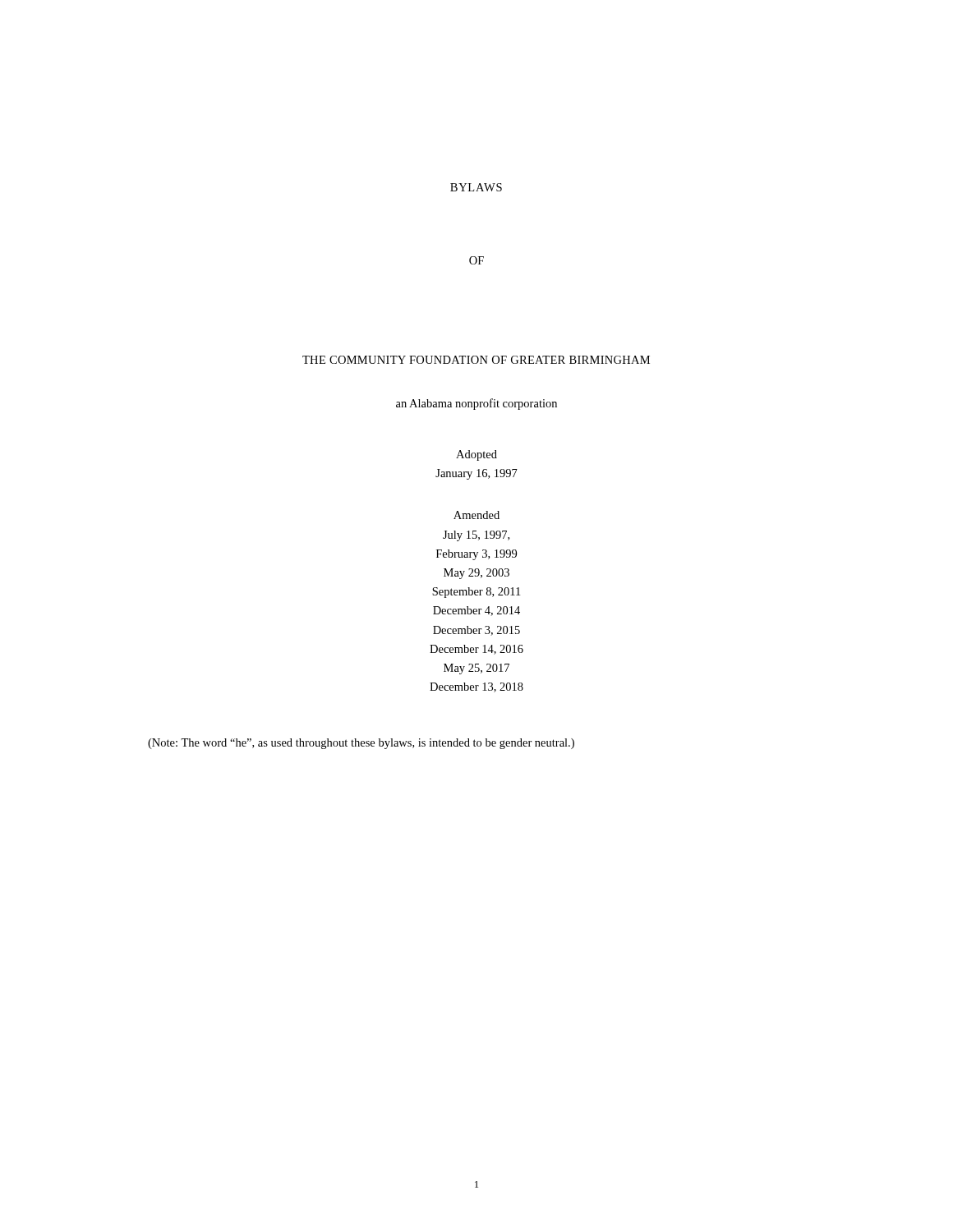The height and width of the screenshot is (1232, 953).
Task: Click on the text starting "an Alabama nonprofit corporation"
Action: point(476,403)
